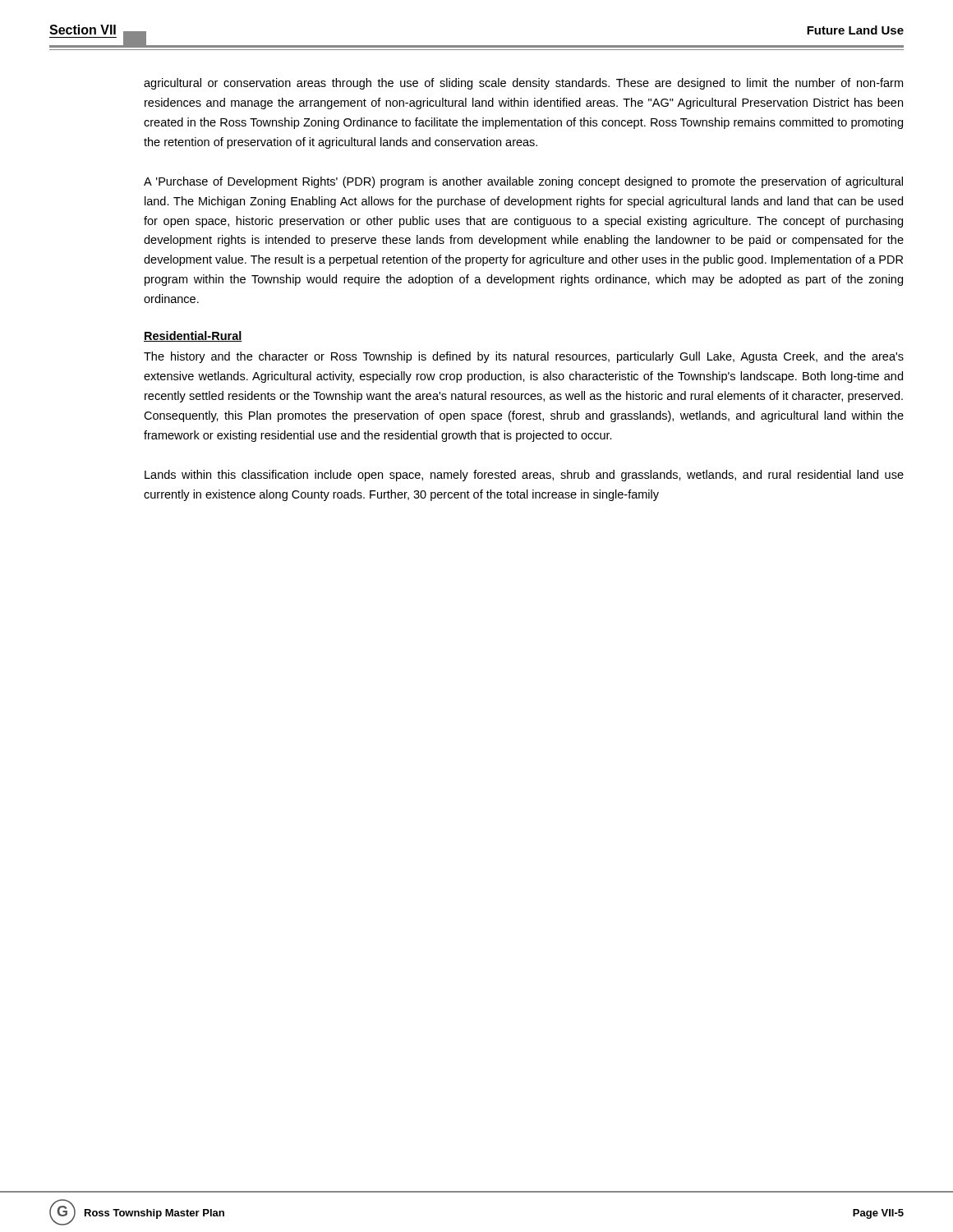Screen dimensions: 1232x953
Task: Locate the block of text that opens with "A 'Purchase of Development Rights' (PDR)"
Action: (x=524, y=240)
